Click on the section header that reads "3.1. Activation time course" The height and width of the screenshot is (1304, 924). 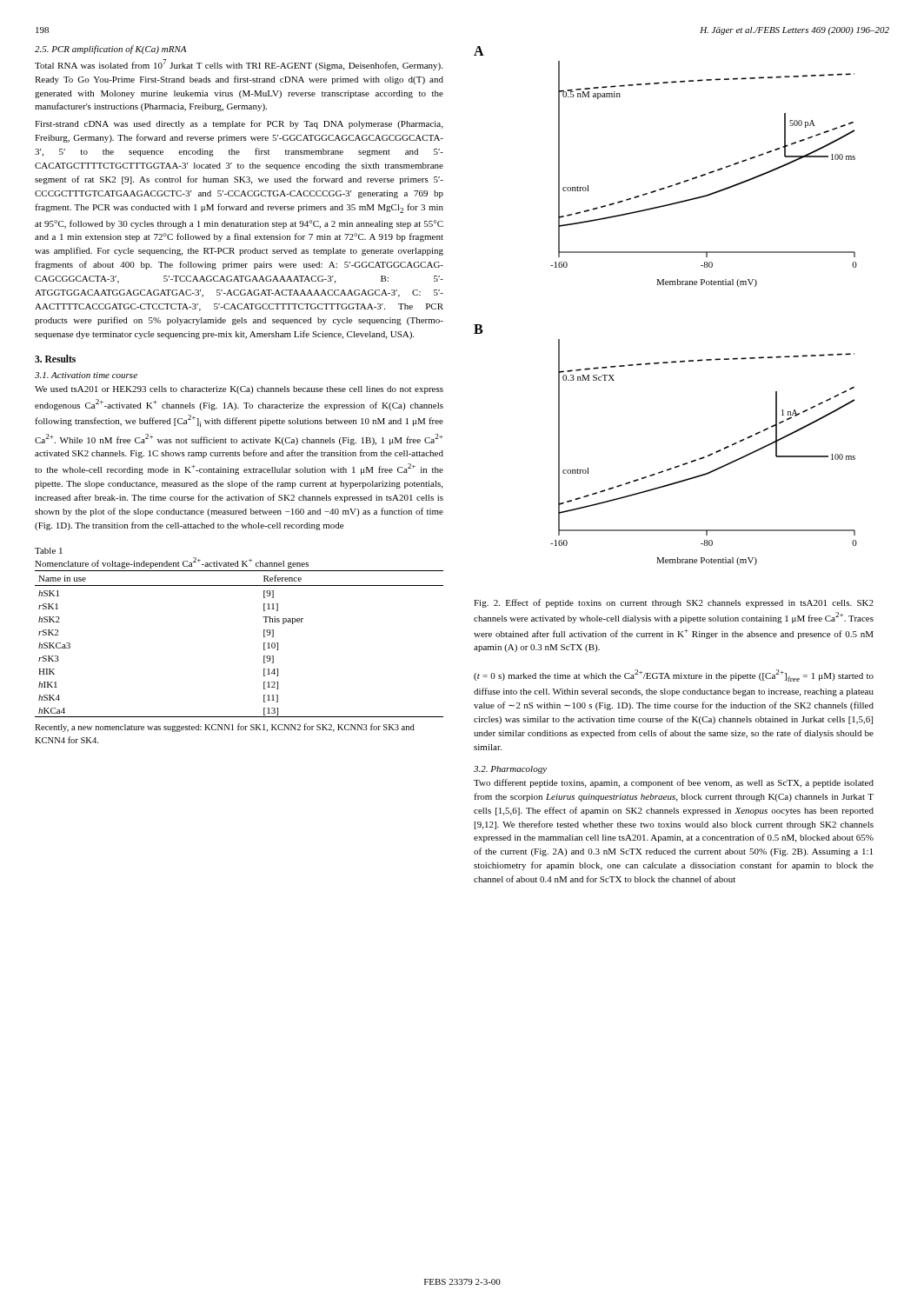tap(86, 375)
